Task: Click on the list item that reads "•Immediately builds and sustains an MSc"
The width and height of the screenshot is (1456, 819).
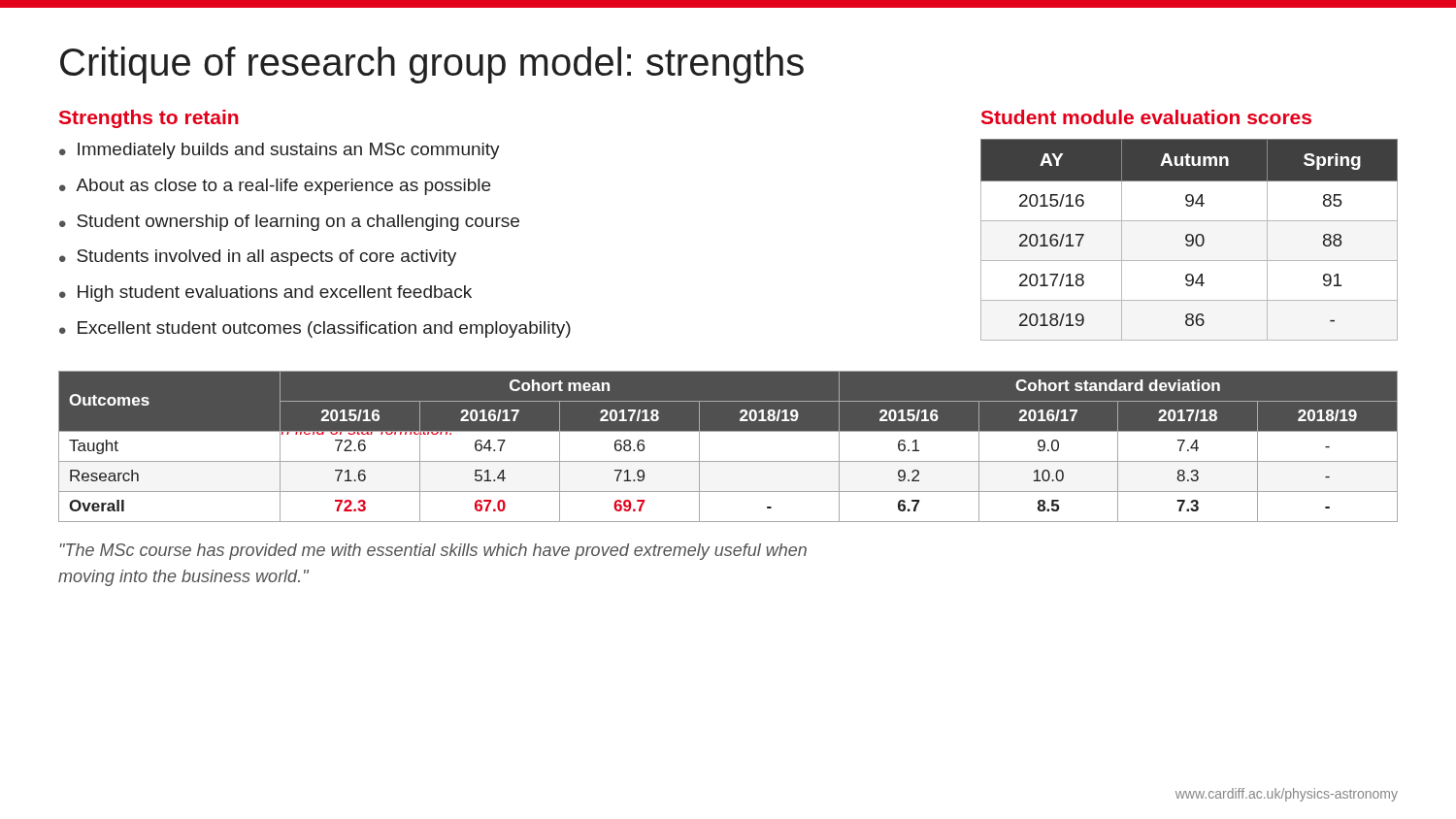Action: pyautogui.click(x=500, y=153)
